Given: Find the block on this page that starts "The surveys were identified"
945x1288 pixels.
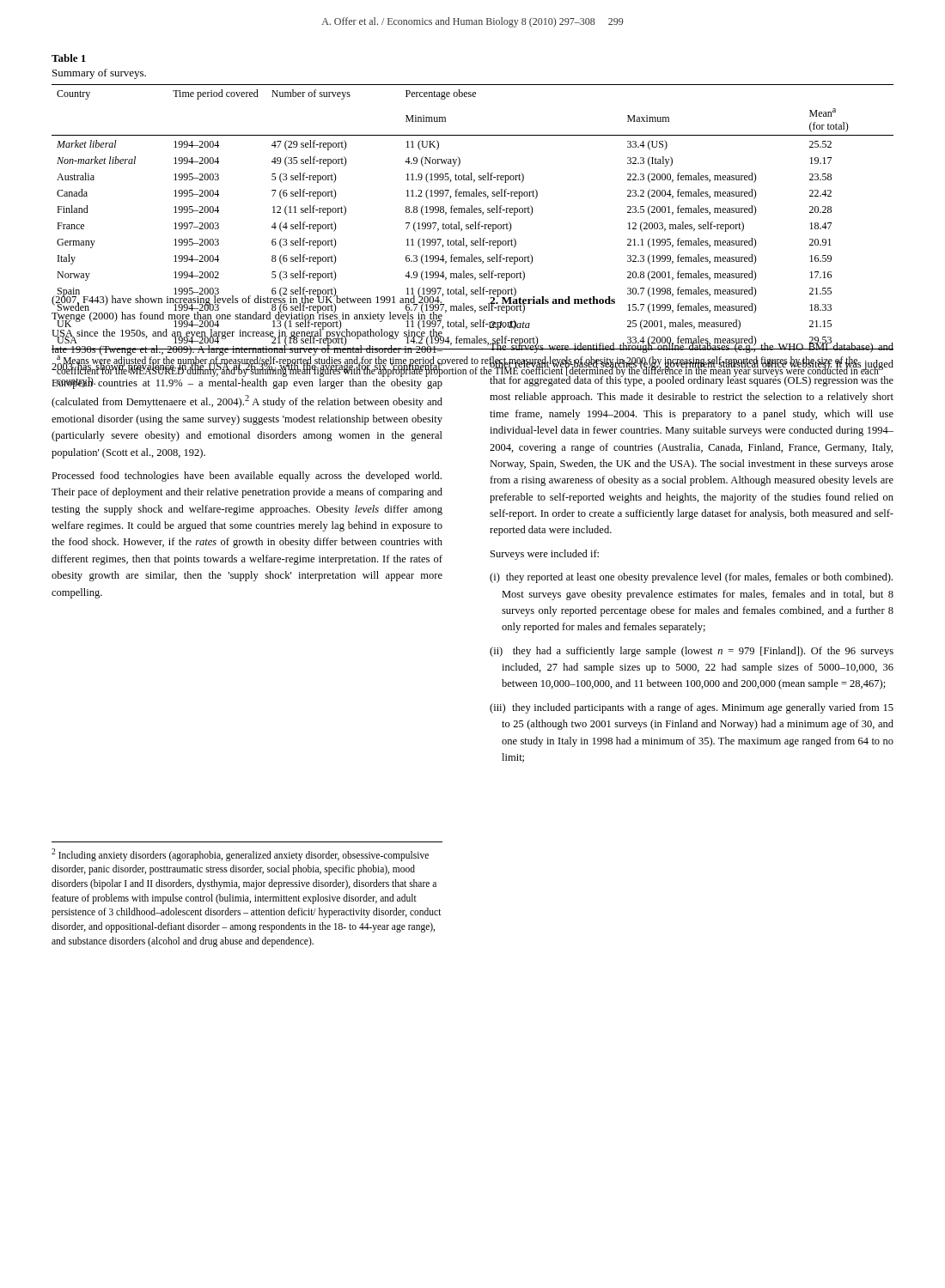Looking at the screenshot, I should [x=692, y=439].
